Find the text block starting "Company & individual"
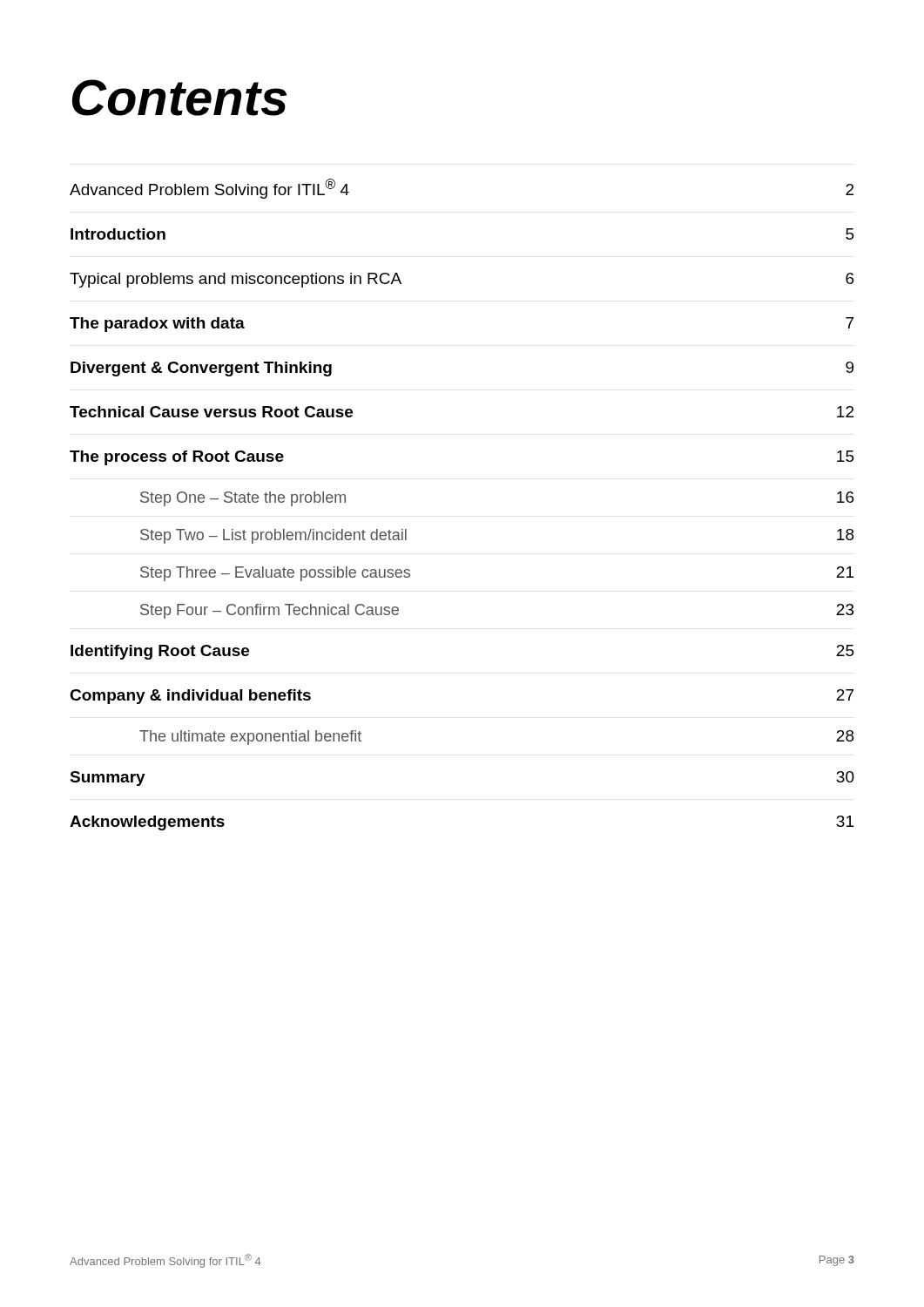Image resolution: width=924 pixels, height=1307 pixels. click(193, 697)
